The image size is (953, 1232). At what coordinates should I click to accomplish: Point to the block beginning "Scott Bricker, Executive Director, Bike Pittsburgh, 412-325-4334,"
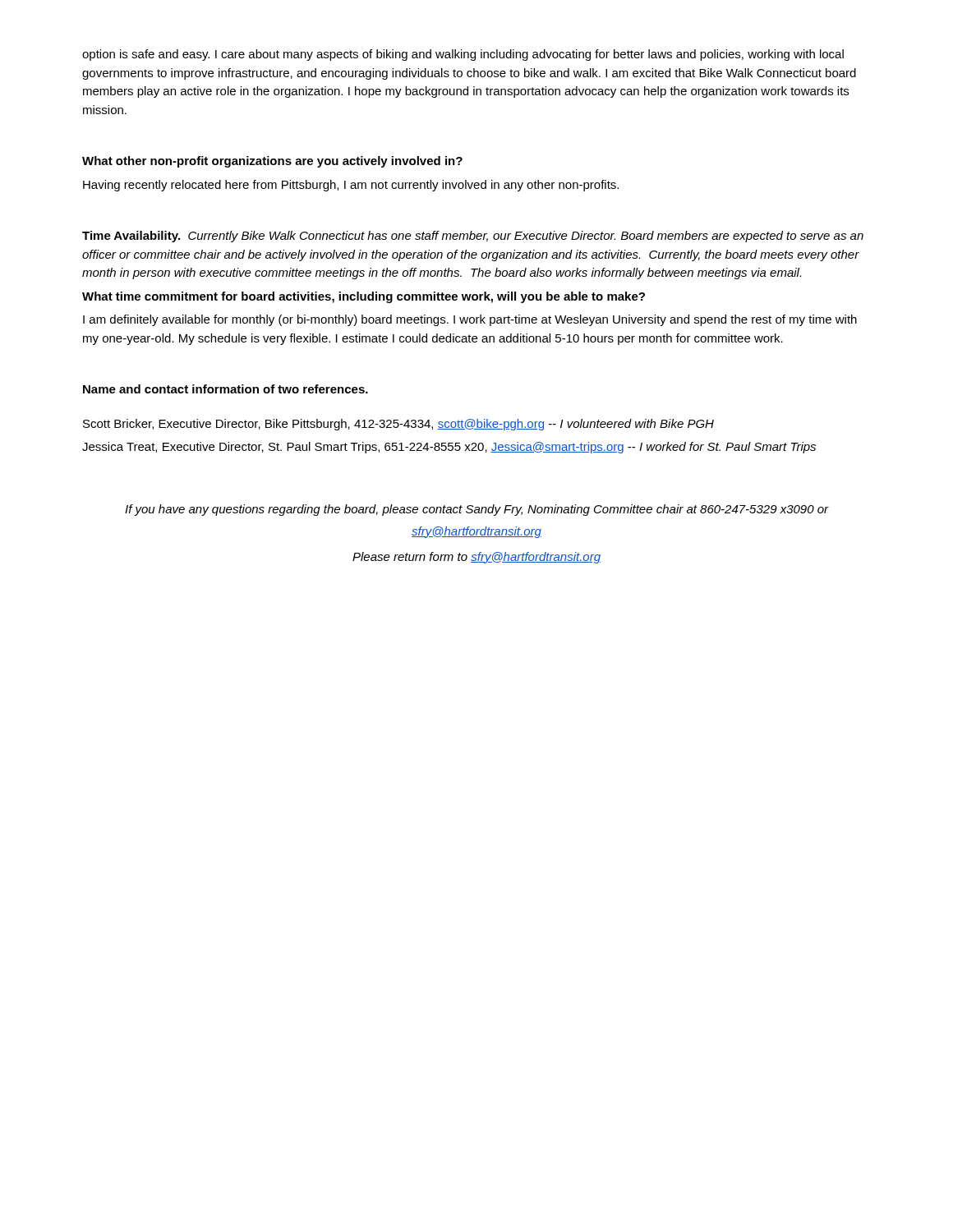[476, 435]
